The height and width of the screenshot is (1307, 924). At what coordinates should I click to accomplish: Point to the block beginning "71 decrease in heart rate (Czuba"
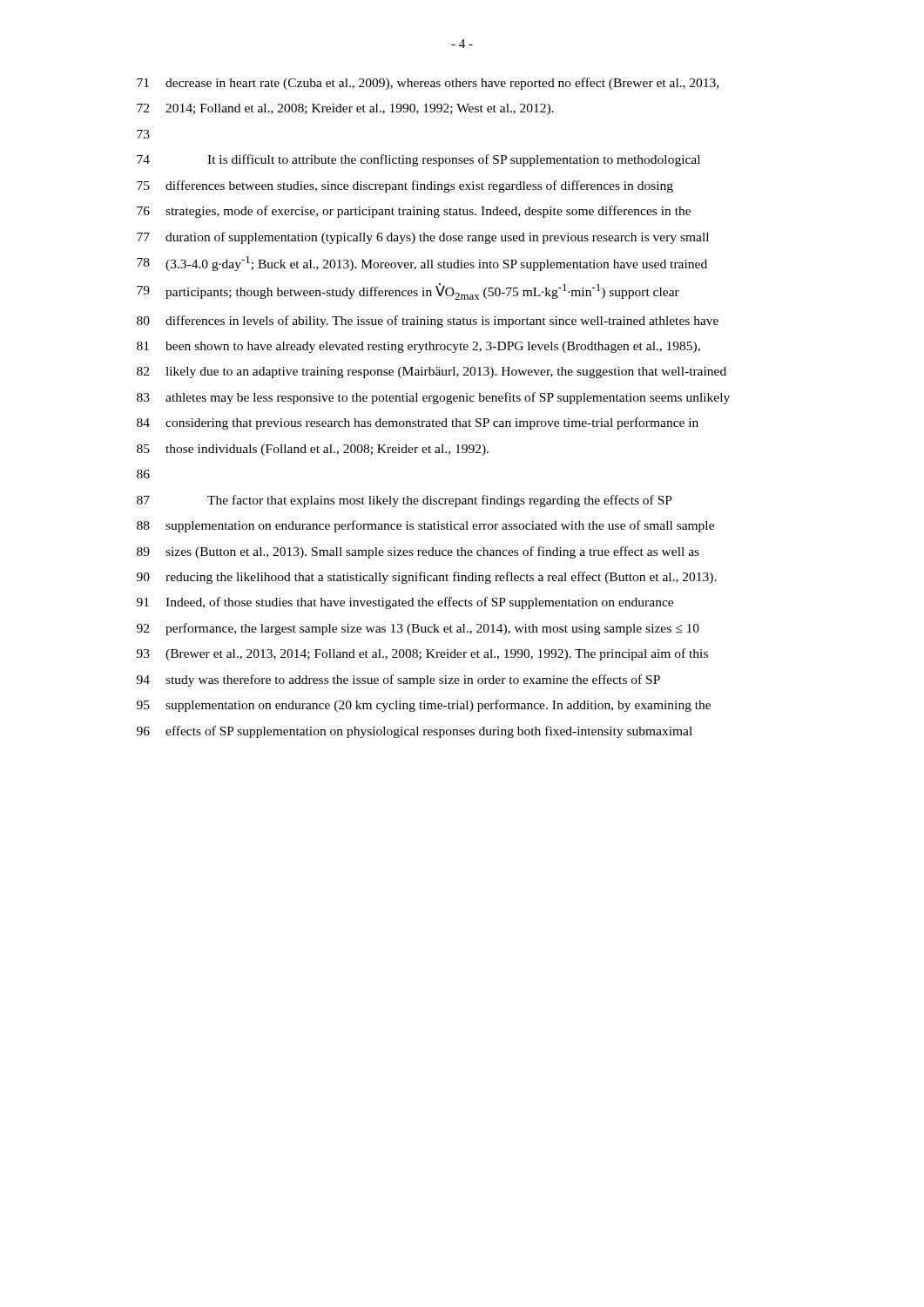point(478,83)
